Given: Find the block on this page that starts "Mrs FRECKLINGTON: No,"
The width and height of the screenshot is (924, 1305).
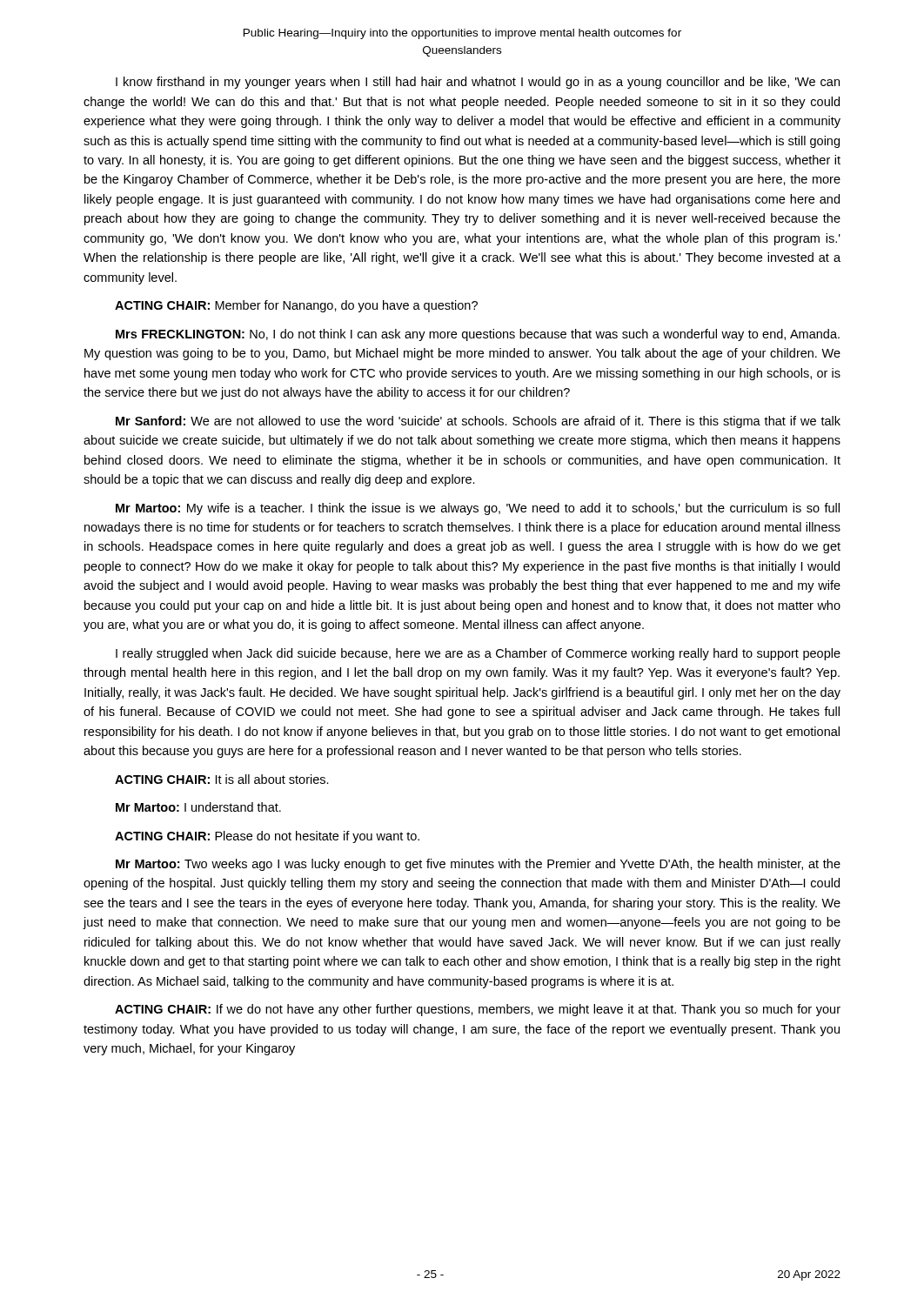Looking at the screenshot, I should (462, 363).
